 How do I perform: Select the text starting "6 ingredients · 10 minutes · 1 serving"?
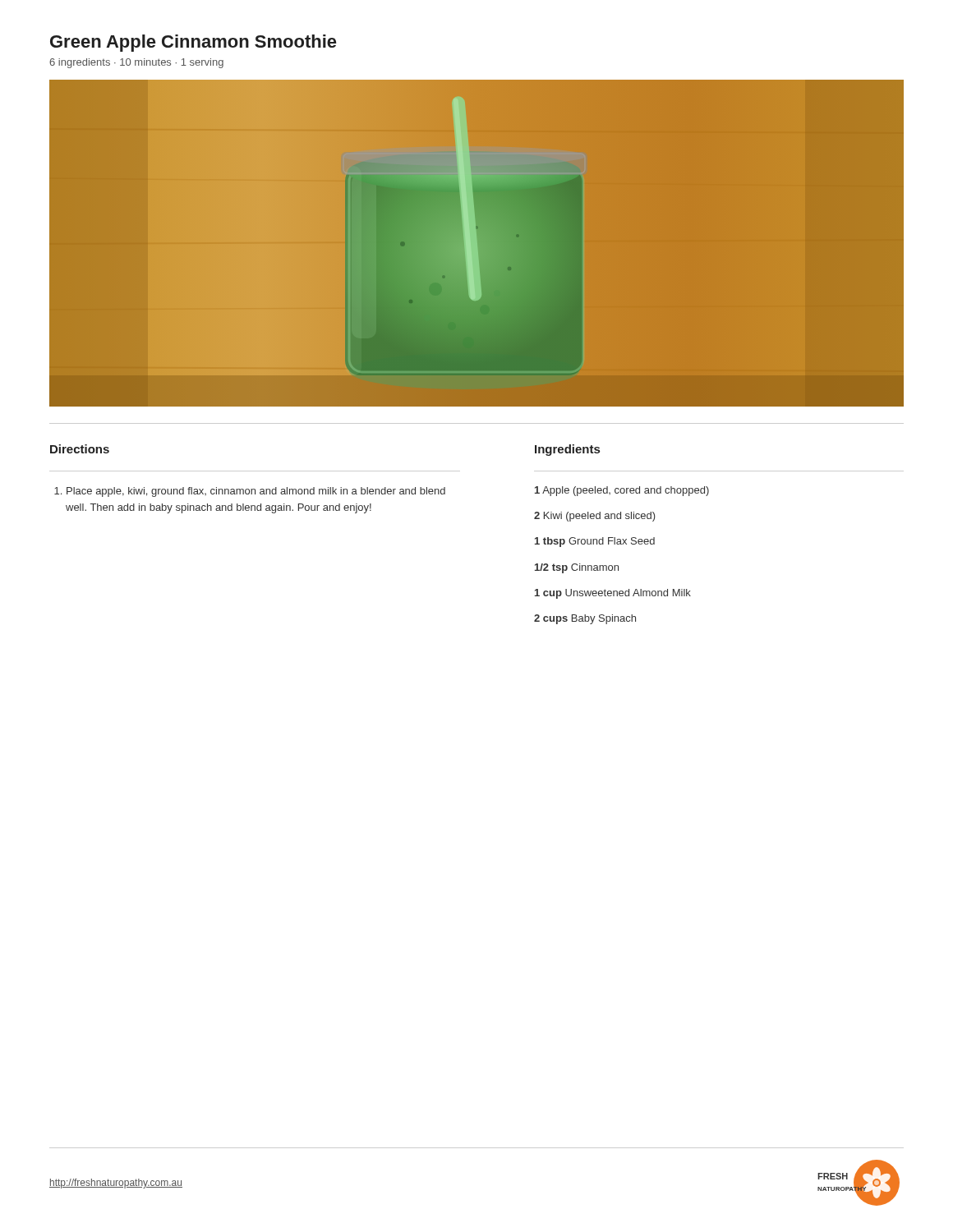point(136,63)
